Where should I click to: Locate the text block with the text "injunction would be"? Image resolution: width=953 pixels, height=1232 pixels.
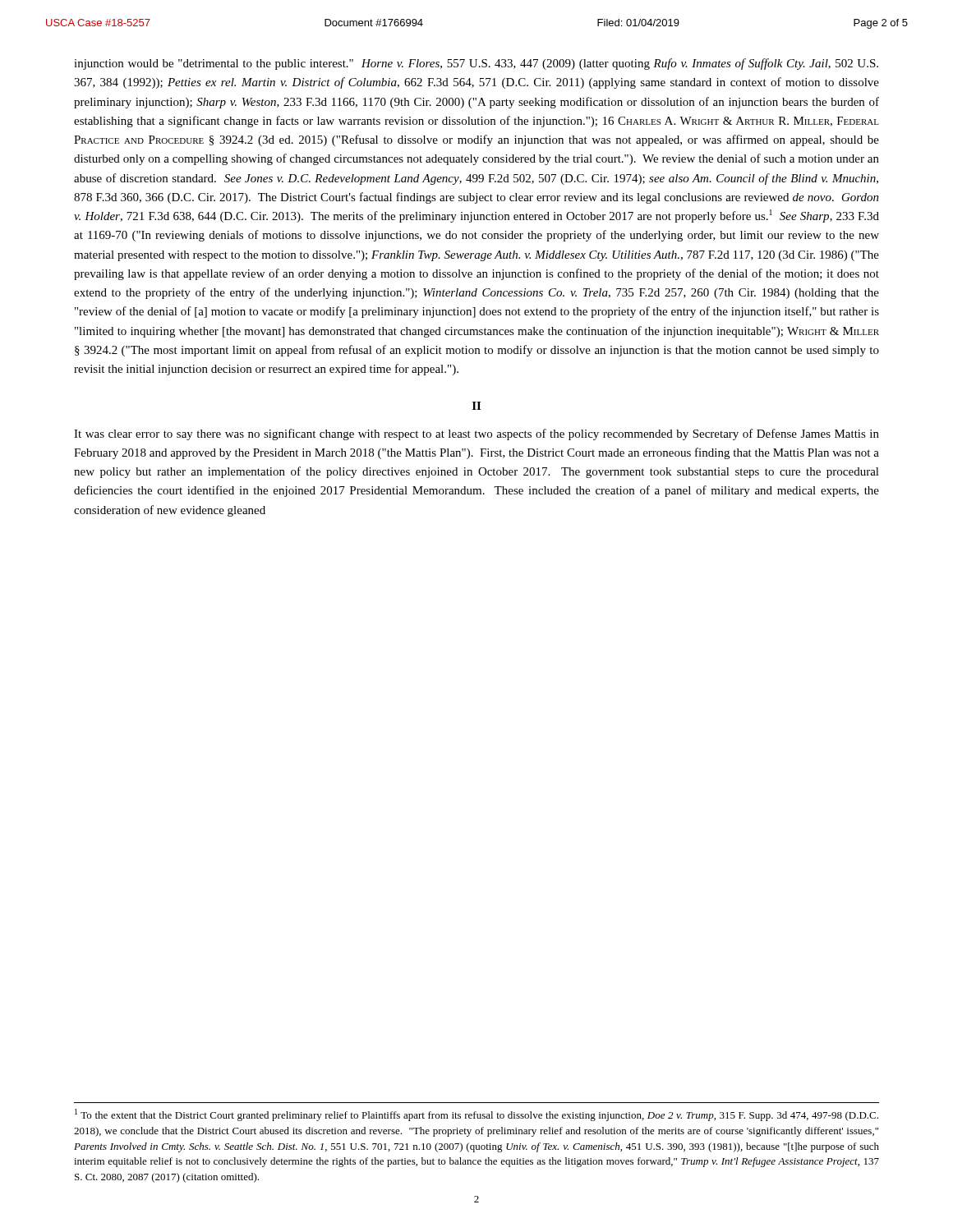[476, 217]
